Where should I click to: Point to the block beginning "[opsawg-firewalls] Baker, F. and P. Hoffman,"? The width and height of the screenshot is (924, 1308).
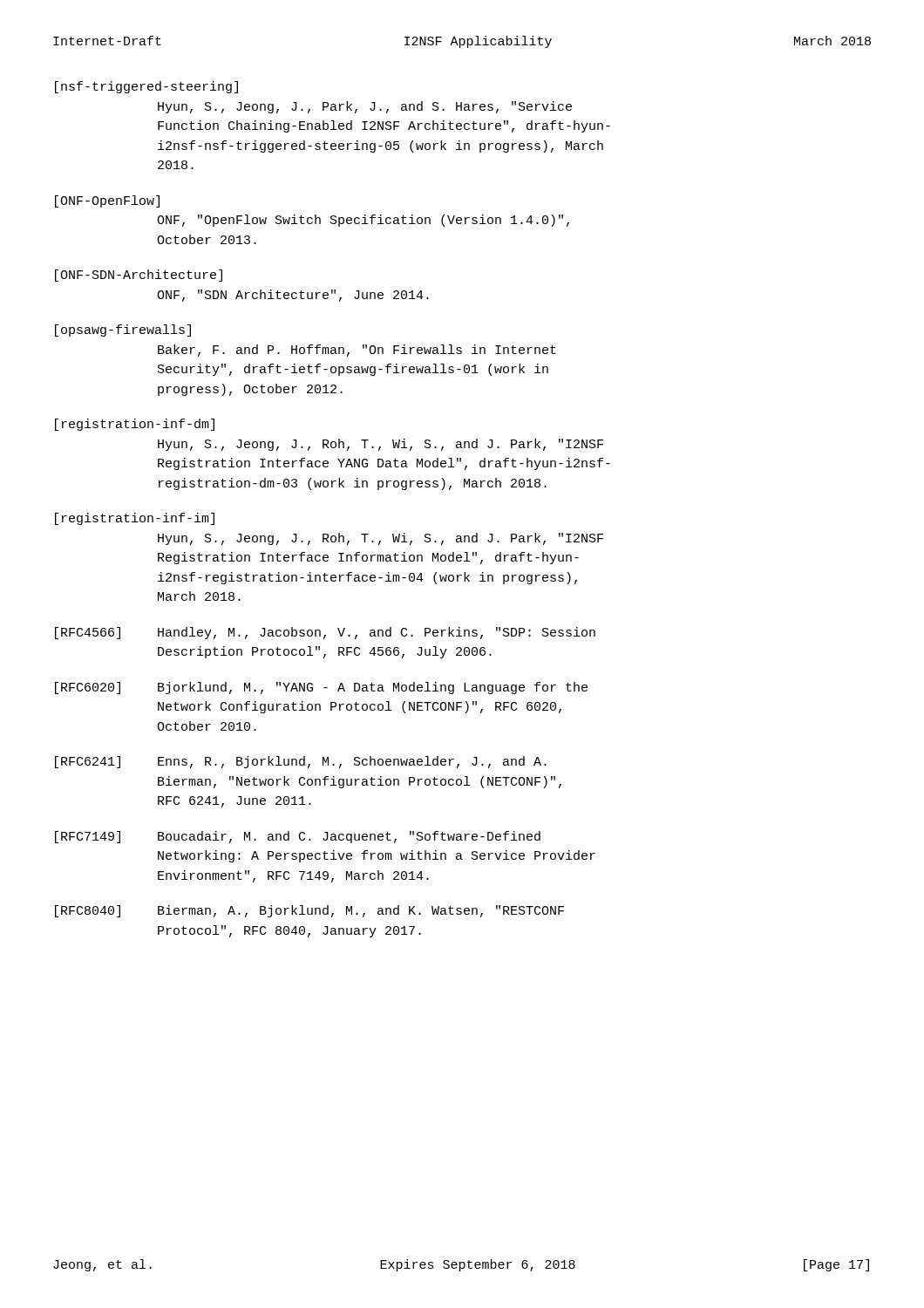(462, 361)
